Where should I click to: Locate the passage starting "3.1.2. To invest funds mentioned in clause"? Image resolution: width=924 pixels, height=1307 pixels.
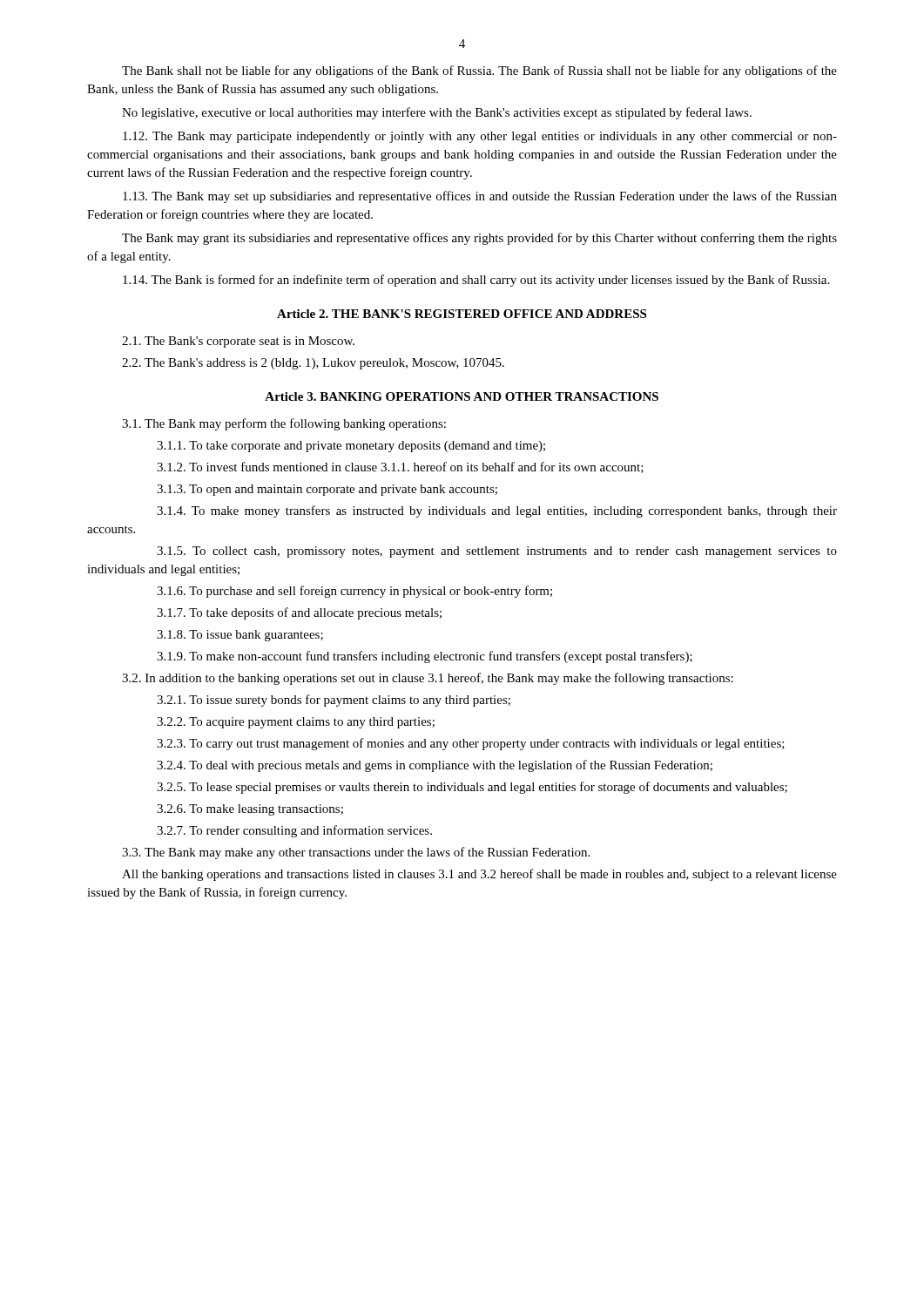coord(400,467)
